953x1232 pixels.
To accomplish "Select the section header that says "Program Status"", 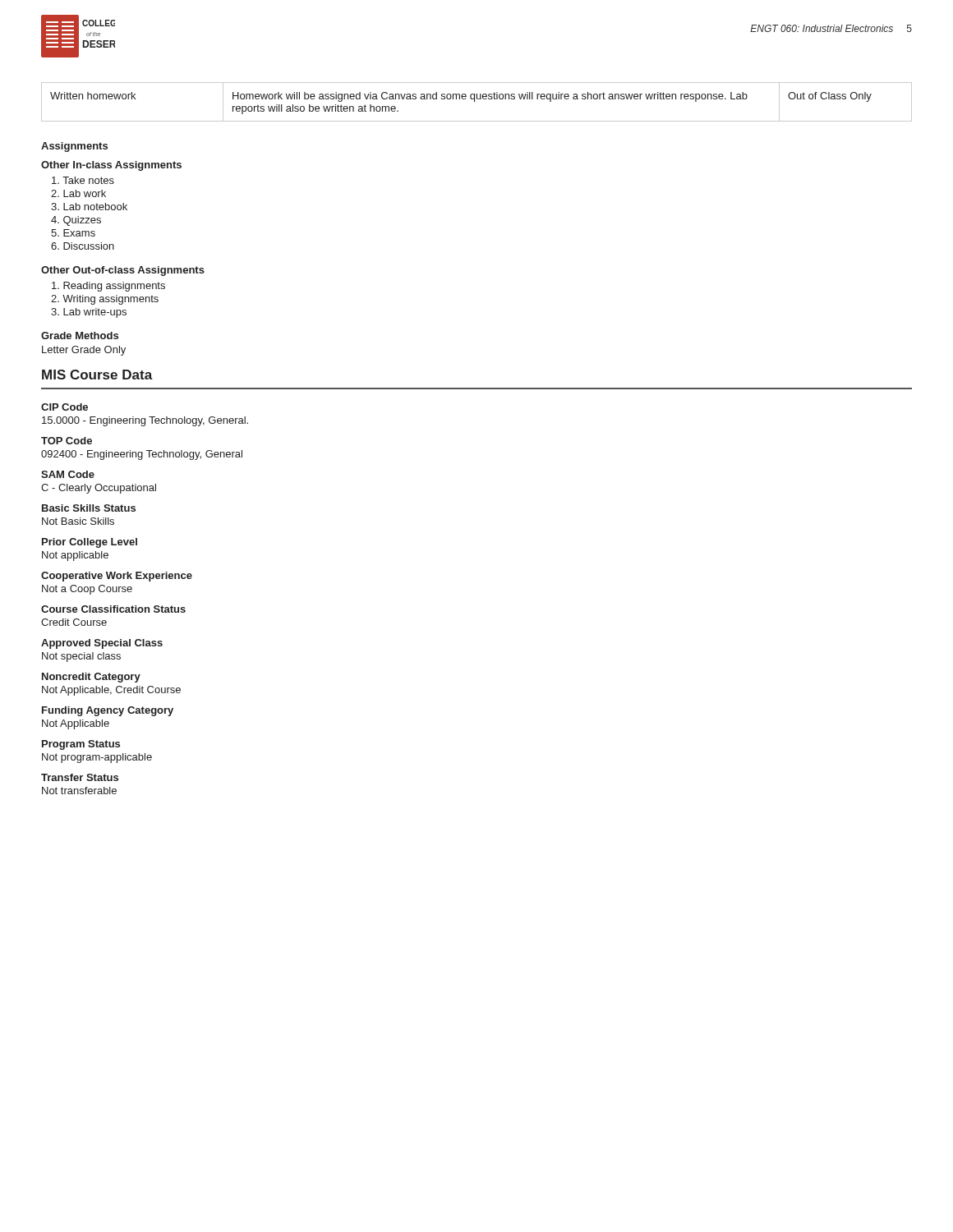I will (x=81, y=744).
